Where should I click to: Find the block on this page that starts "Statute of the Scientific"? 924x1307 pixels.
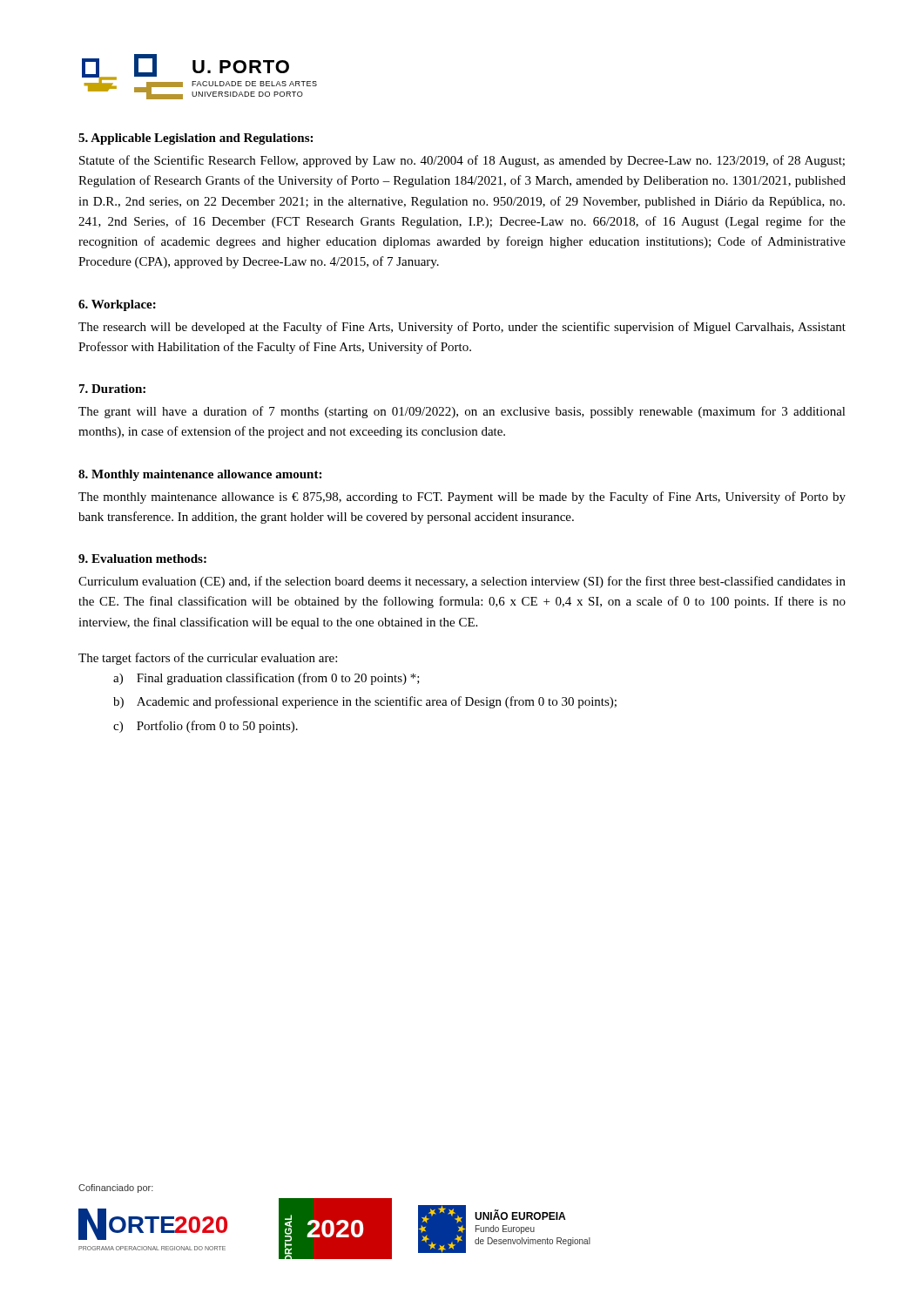coord(462,211)
